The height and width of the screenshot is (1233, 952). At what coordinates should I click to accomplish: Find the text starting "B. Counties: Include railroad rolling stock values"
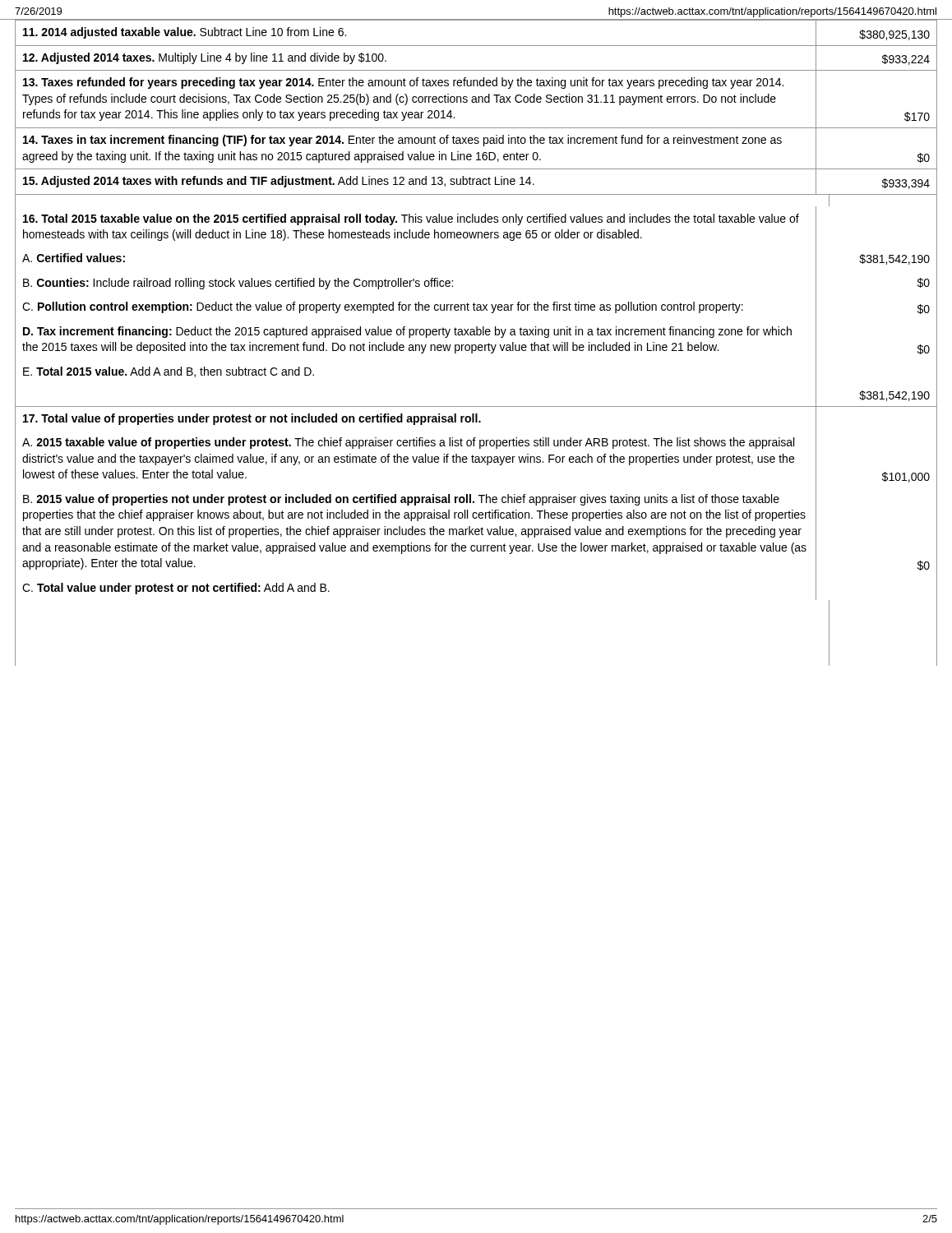(324, 283)
